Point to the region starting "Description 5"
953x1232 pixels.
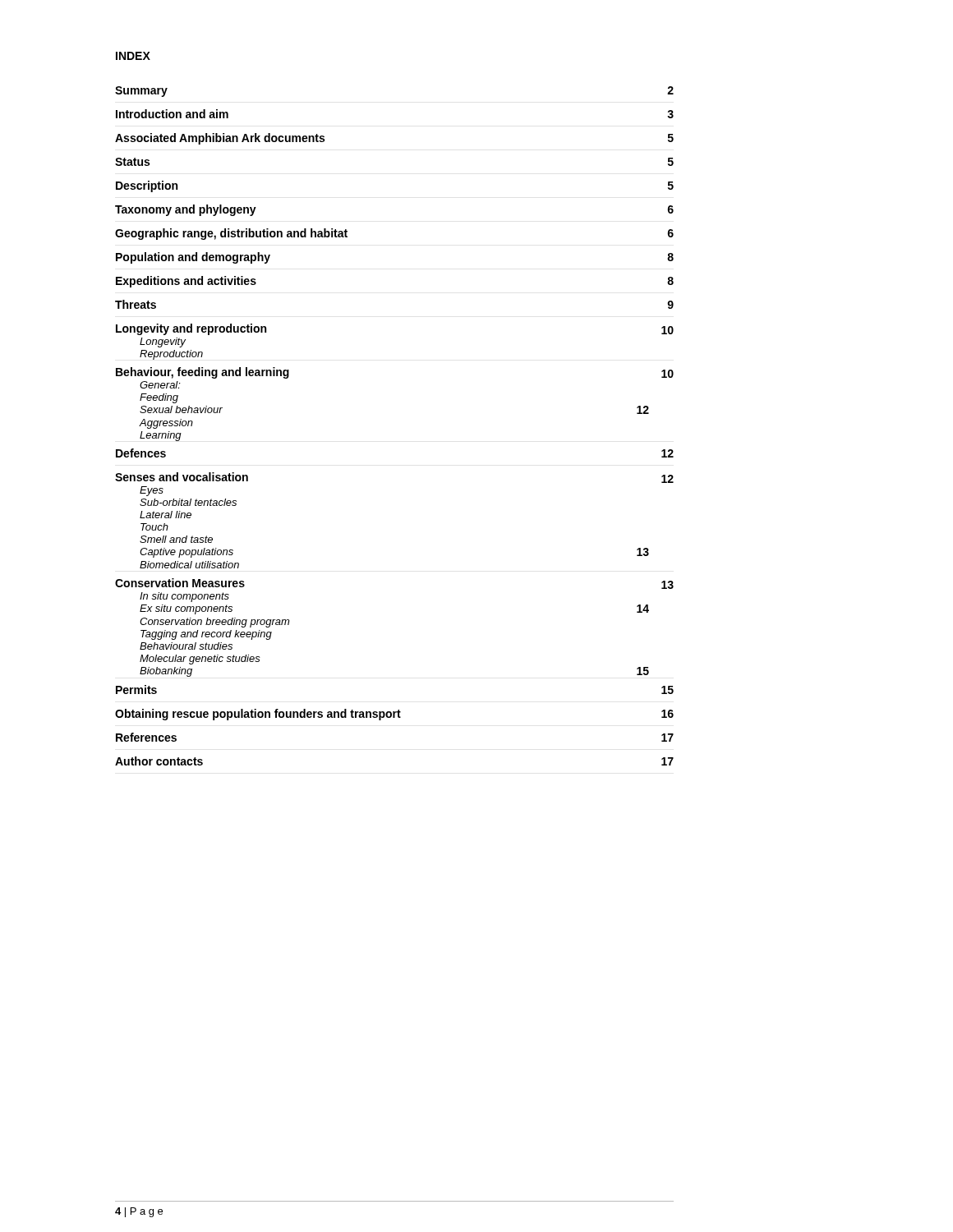click(x=145, y=186)
